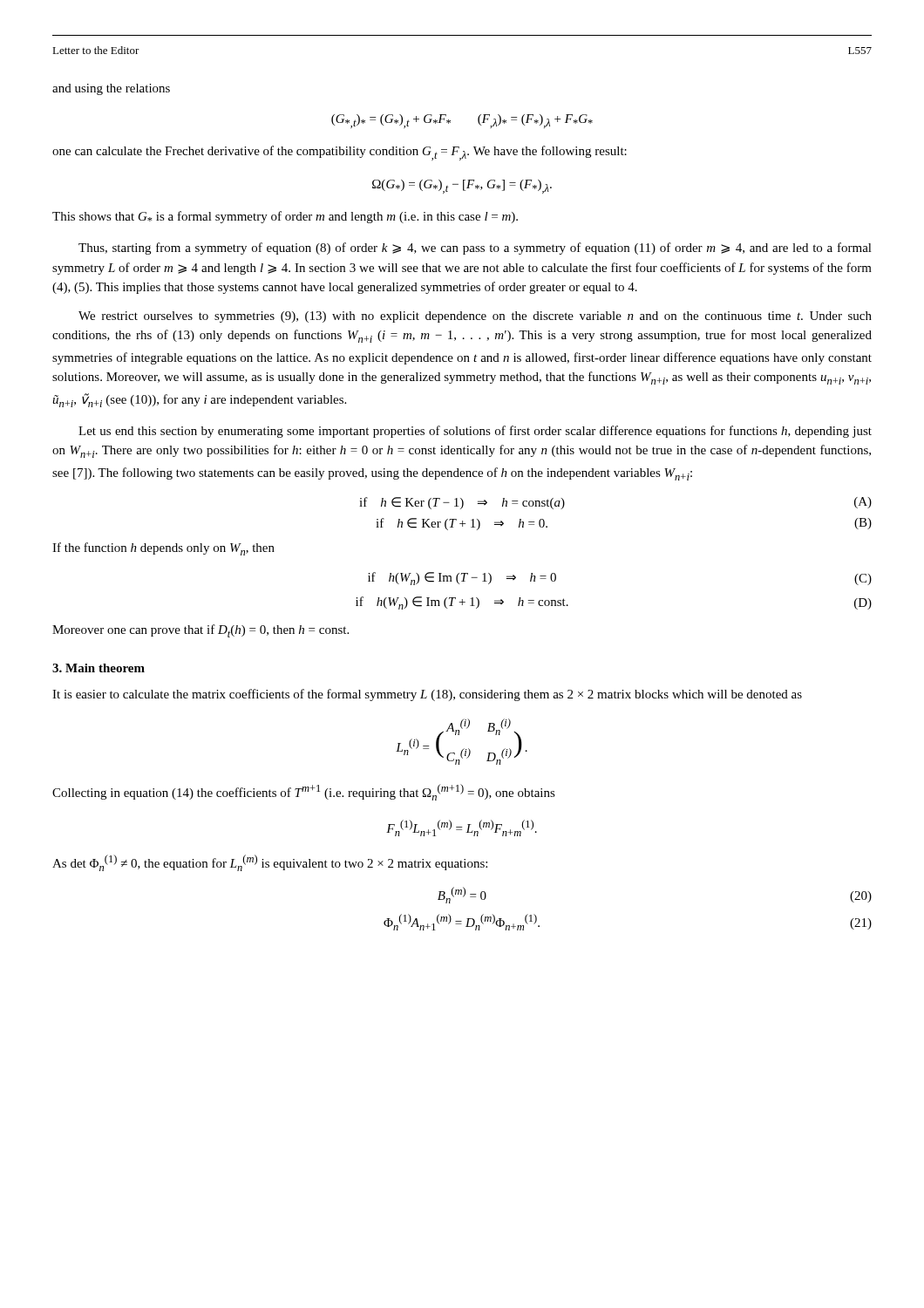The width and height of the screenshot is (924, 1308).
Task: Where is the passage that starts "This shows that G* is a formal"?
Action: coord(286,218)
